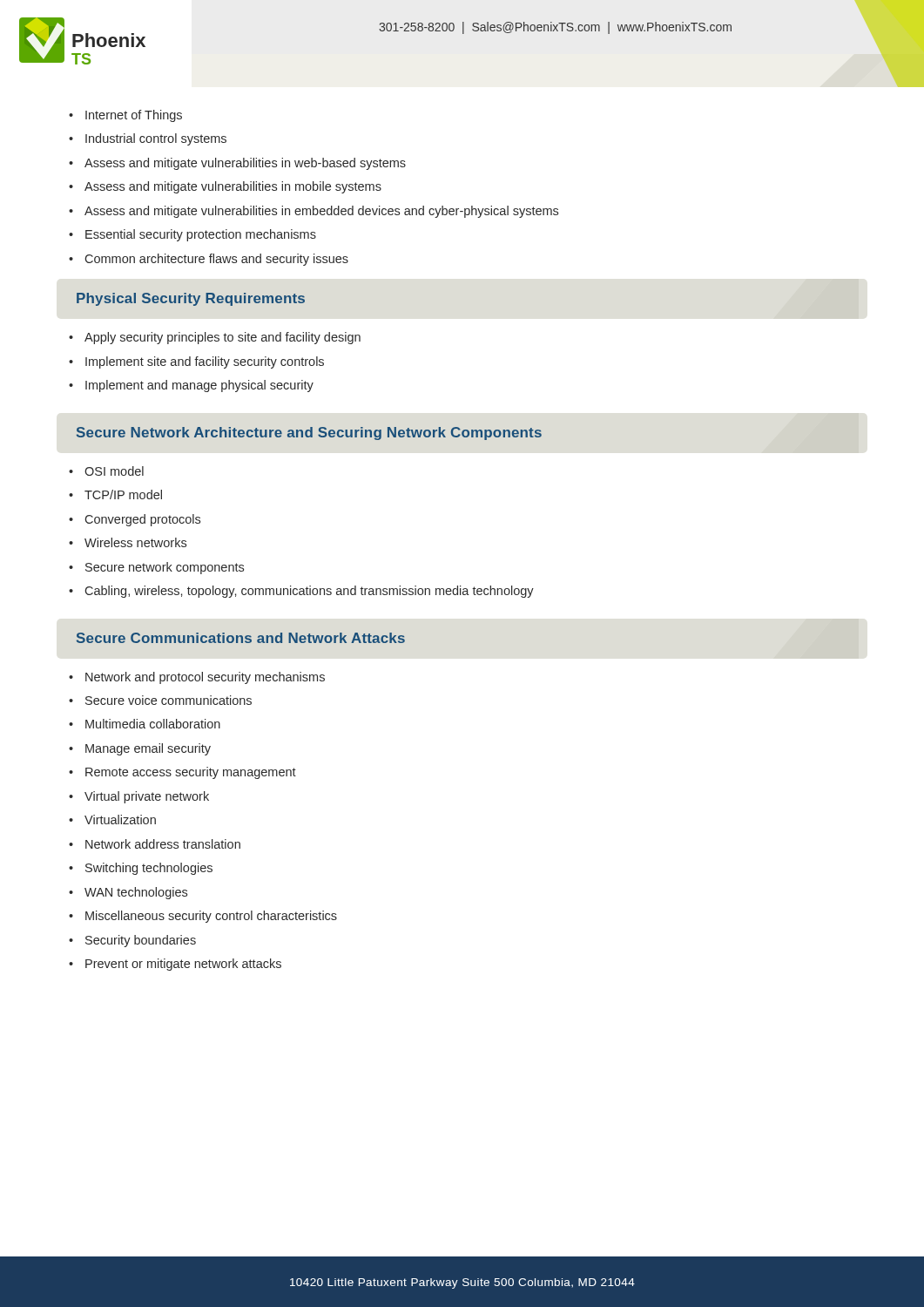
Task: Point to the element starting "Secure Network Architecture and Securing Network Components"
Action: (467, 433)
